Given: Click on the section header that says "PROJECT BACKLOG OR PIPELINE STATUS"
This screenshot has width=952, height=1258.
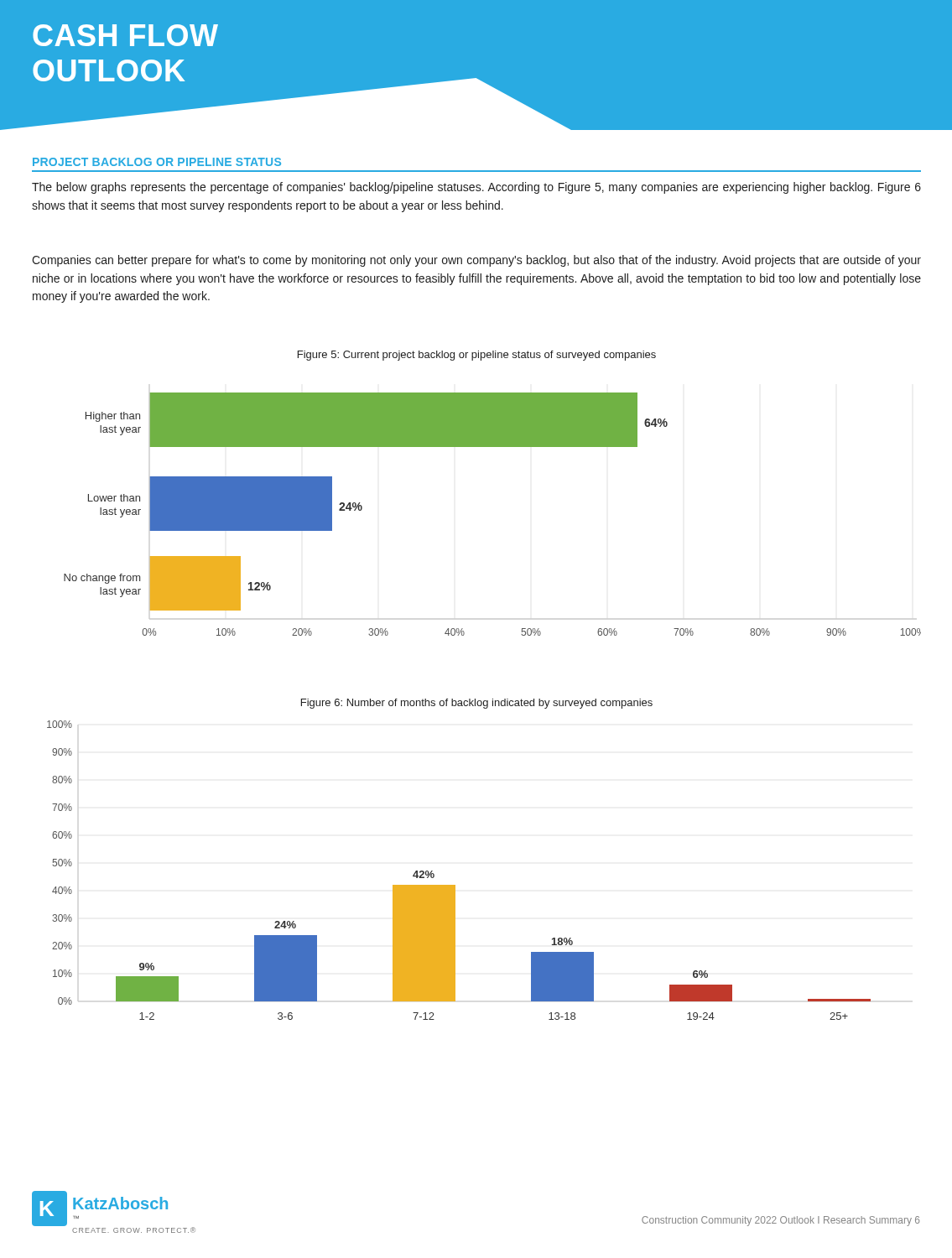Looking at the screenshot, I should [x=157, y=162].
